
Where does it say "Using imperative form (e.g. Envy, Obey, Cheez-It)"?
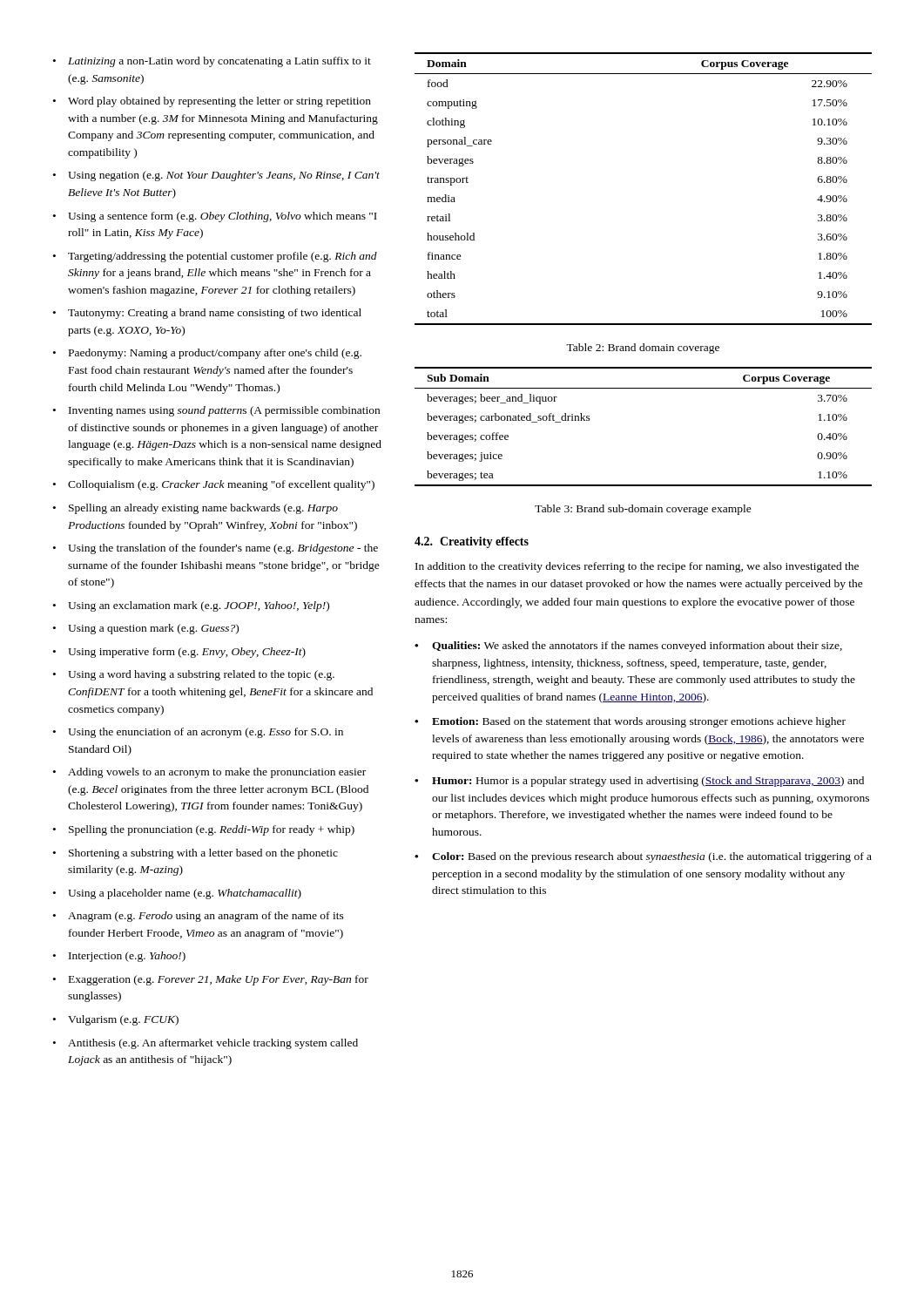(187, 651)
